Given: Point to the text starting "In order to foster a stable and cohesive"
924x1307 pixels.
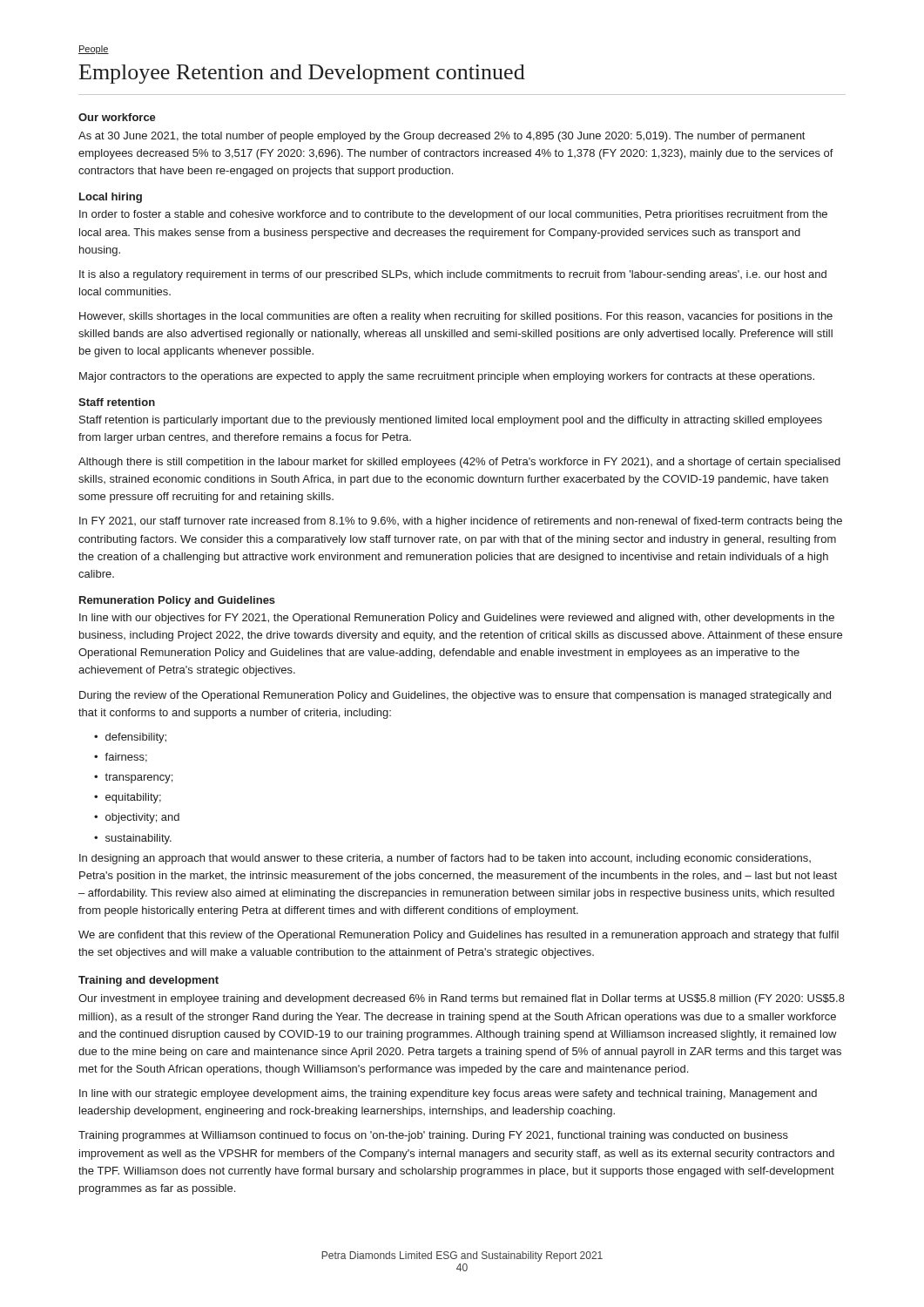Looking at the screenshot, I should (453, 232).
